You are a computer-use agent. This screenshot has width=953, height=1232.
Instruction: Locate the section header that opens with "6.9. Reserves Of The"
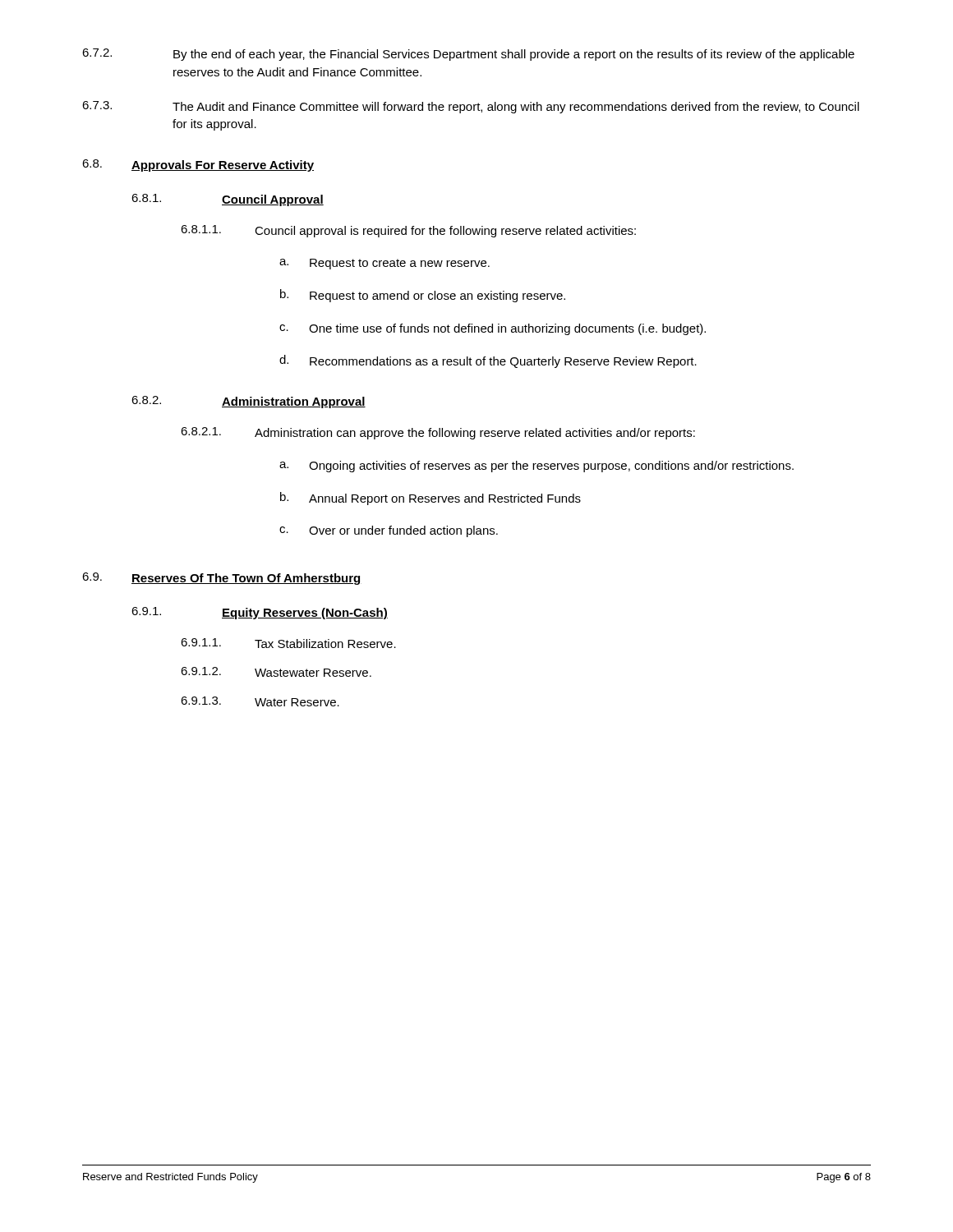[222, 579]
